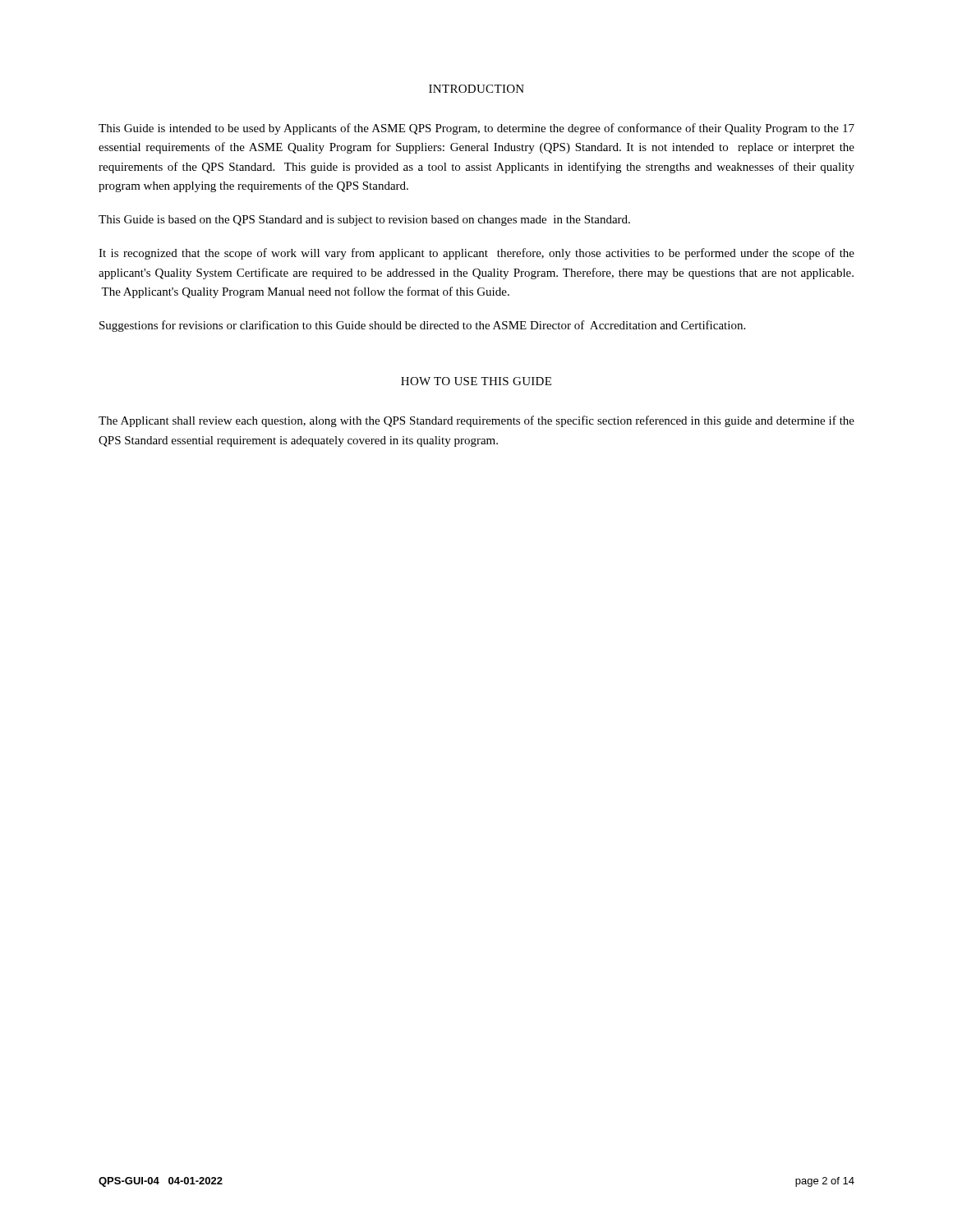Select the section header with the text "HOW TO USE THIS GUIDE"
Viewport: 953px width, 1232px height.
click(476, 381)
